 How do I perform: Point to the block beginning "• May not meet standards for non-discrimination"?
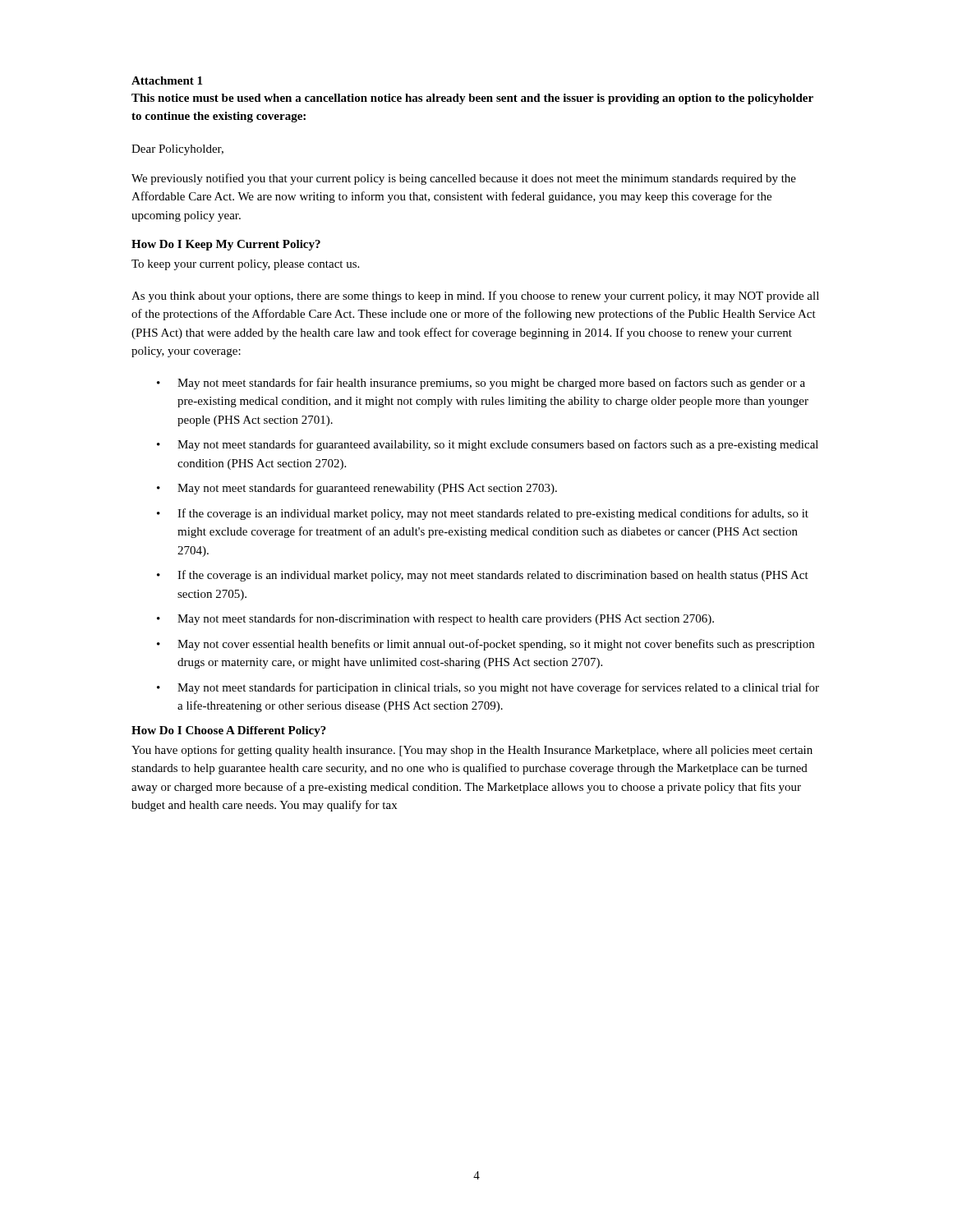489,619
